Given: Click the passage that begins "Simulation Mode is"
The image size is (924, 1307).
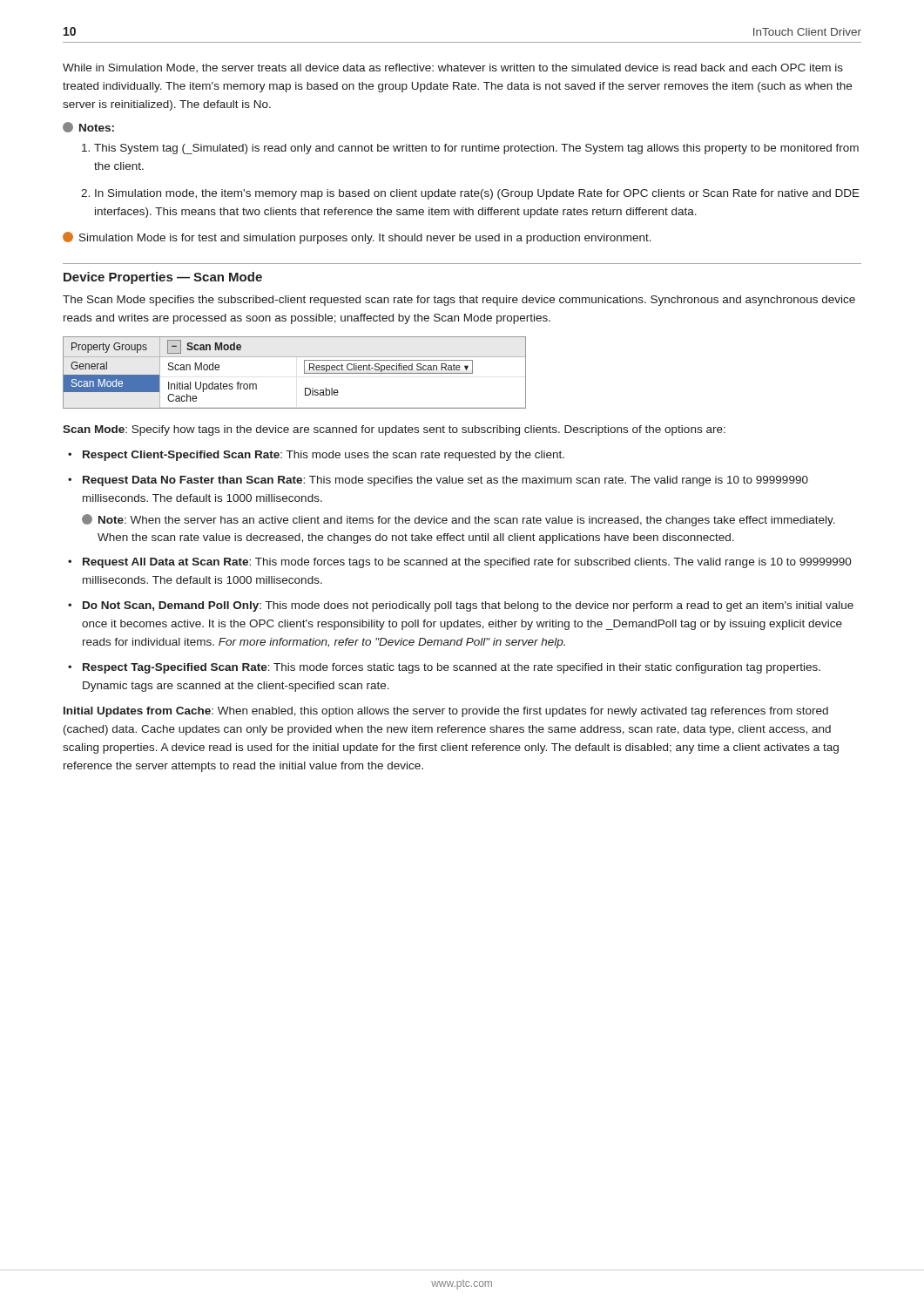Looking at the screenshot, I should click(x=357, y=239).
